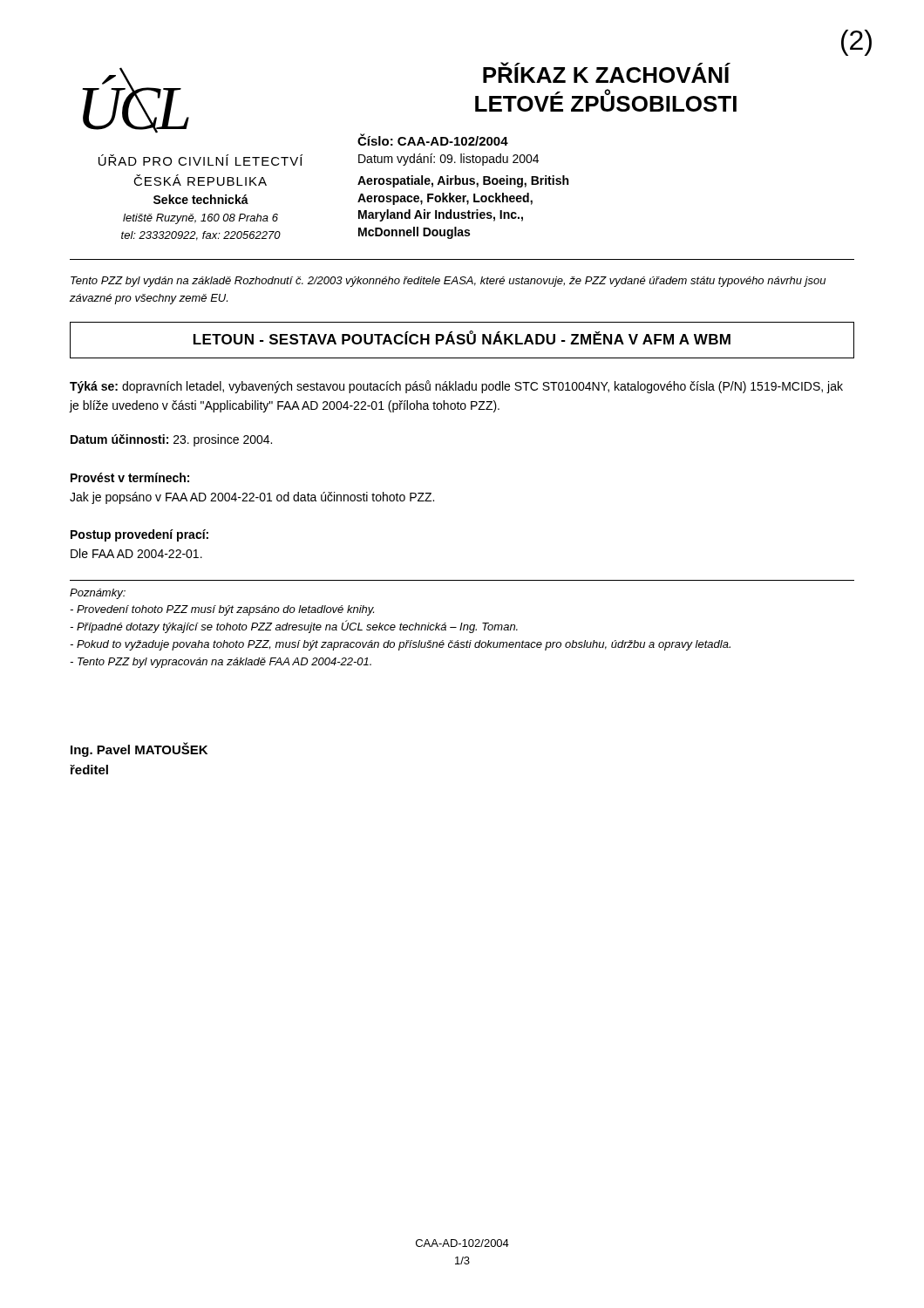Select the text block that reads "Provést v termínech:"
Viewport: 924px width, 1308px height.
253,487
